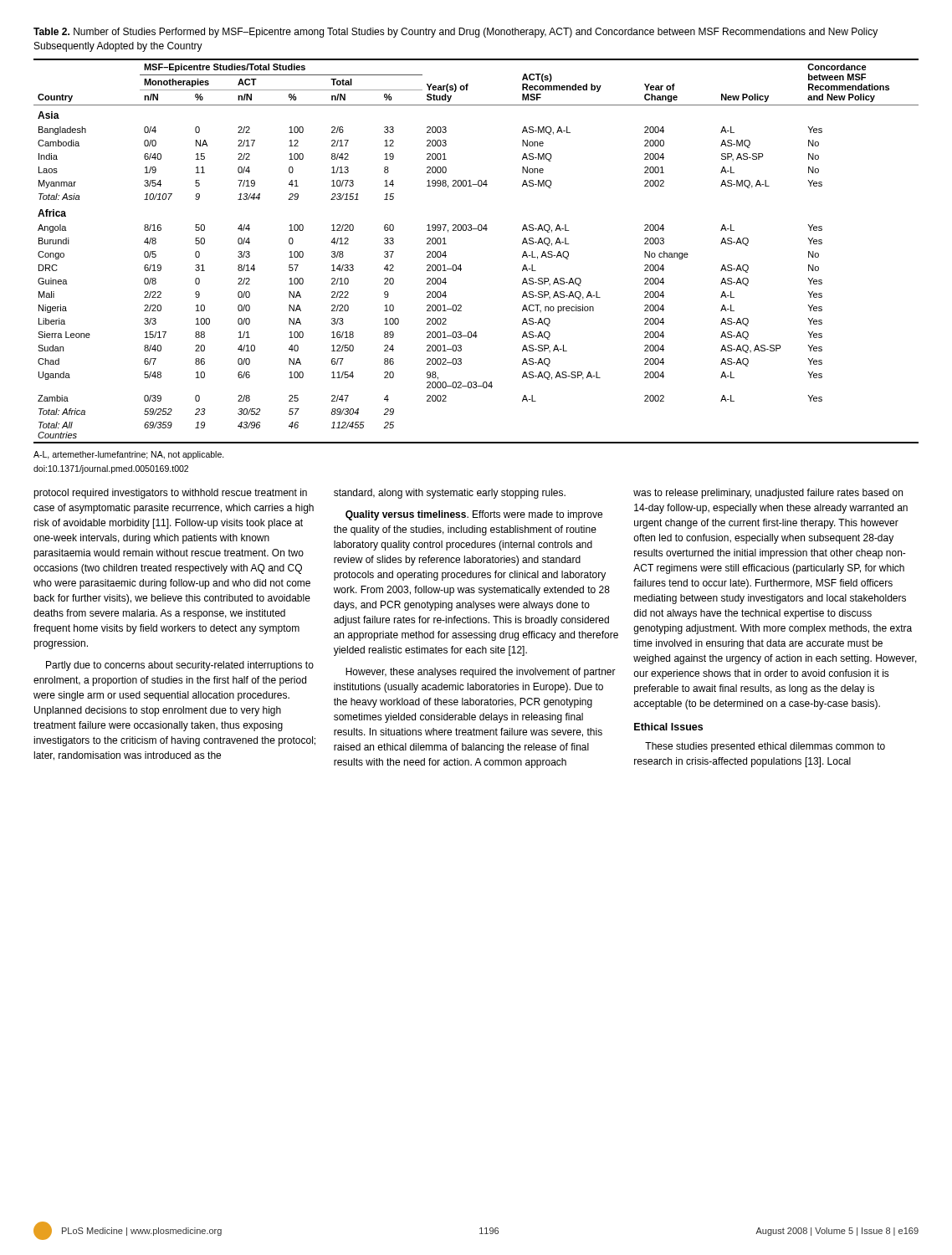Locate the table with the text "AS-AQ, A-L"
This screenshot has width=952, height=1255.
coord(476,251)
